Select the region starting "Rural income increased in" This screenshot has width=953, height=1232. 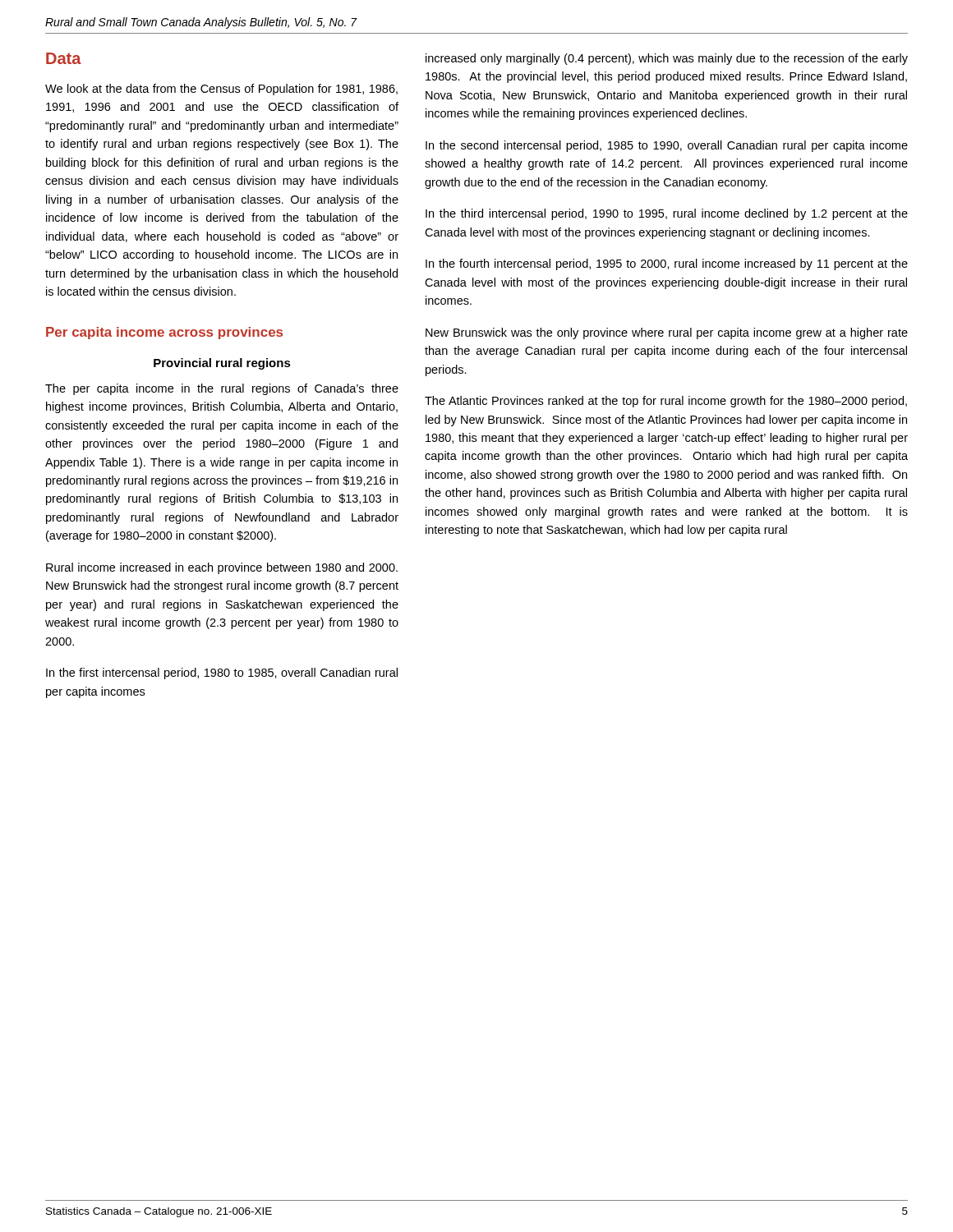point(222,604)
